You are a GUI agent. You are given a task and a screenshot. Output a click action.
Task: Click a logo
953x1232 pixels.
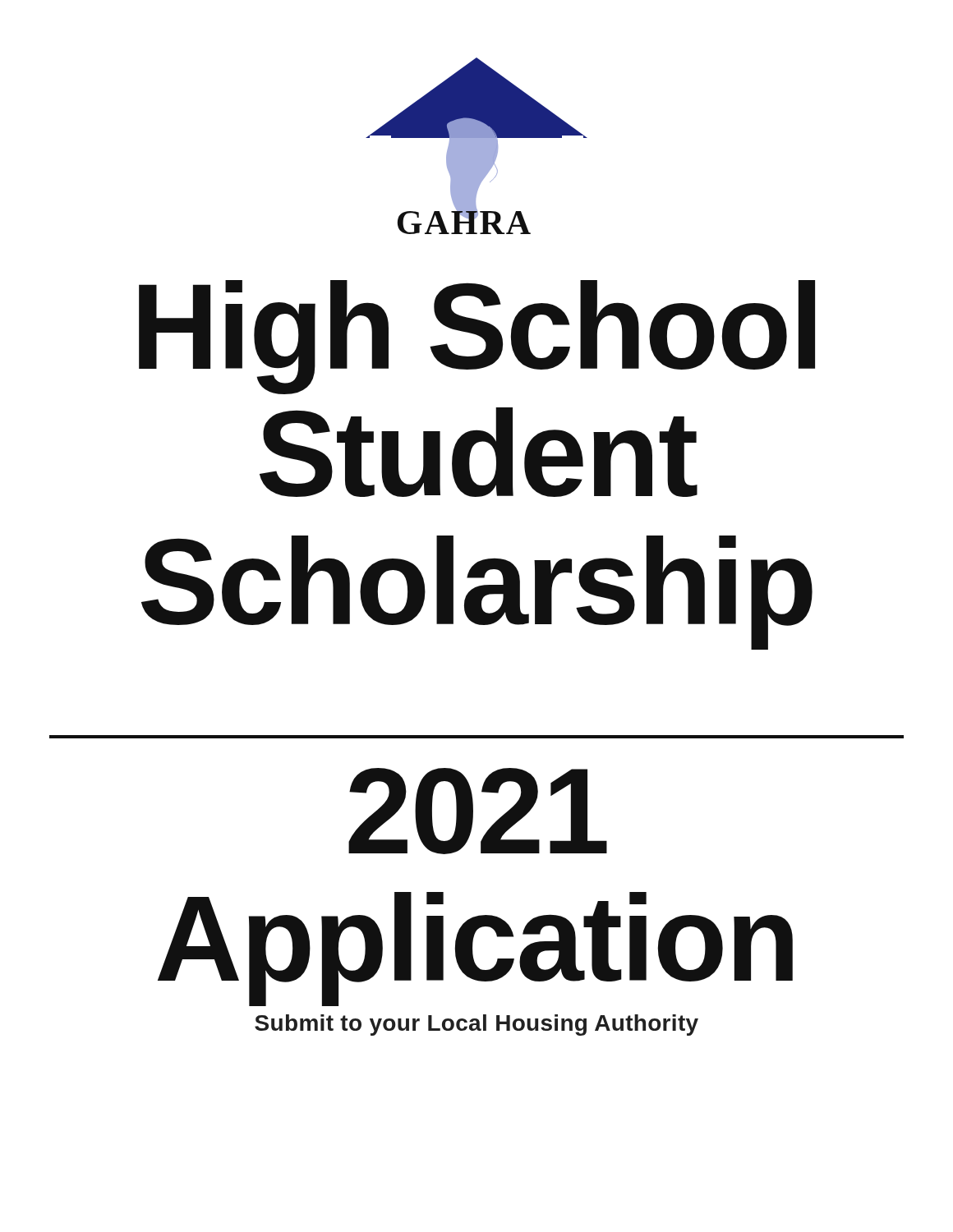tap(476, 152)
